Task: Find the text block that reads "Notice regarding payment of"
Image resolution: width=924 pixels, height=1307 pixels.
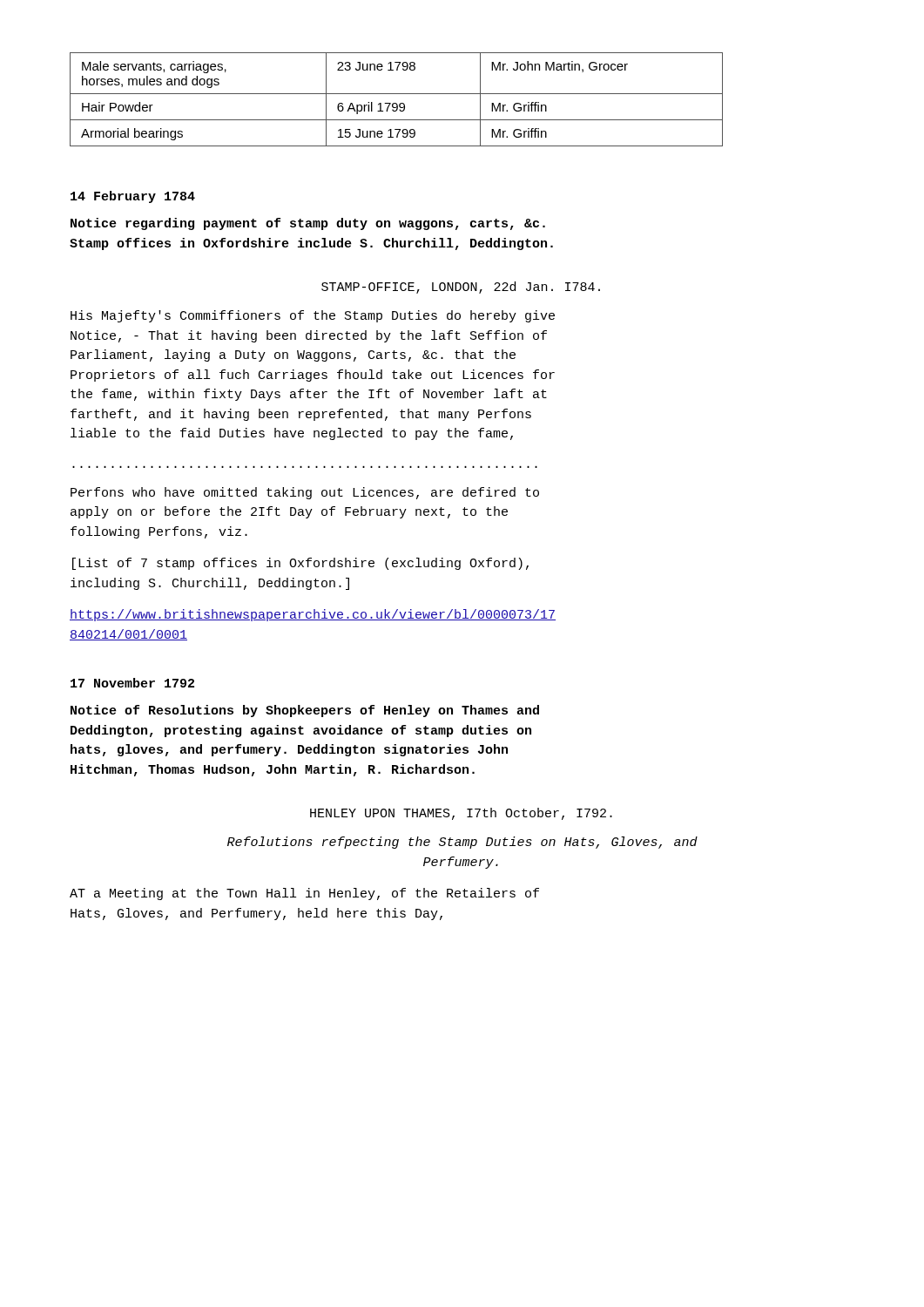Action: [313, 234]
